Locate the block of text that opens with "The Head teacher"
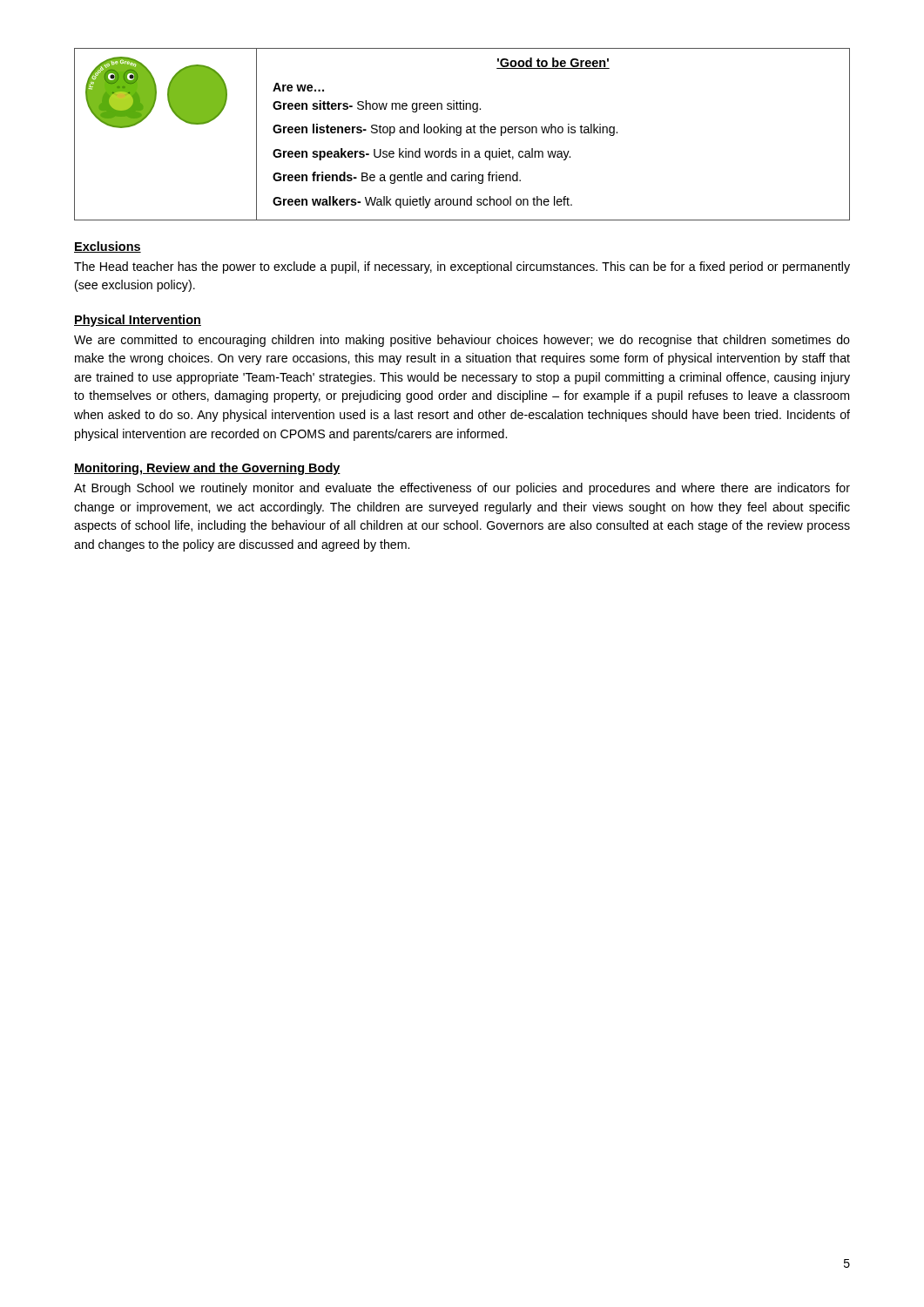The height and width of the screenshot is (1307, 924). pyautogui.click(x=462, y=276)
